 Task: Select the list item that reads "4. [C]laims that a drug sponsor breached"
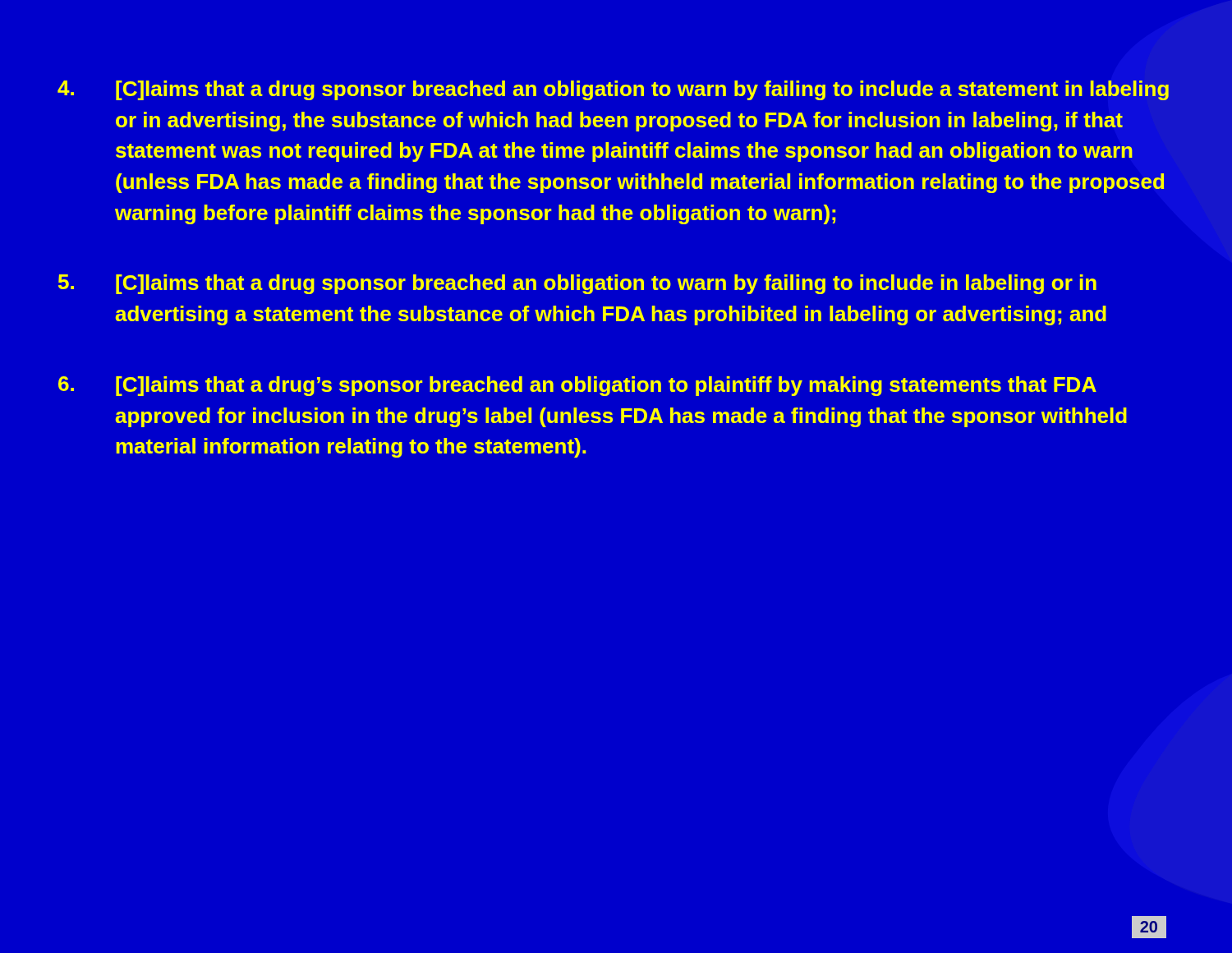point(620,151)
